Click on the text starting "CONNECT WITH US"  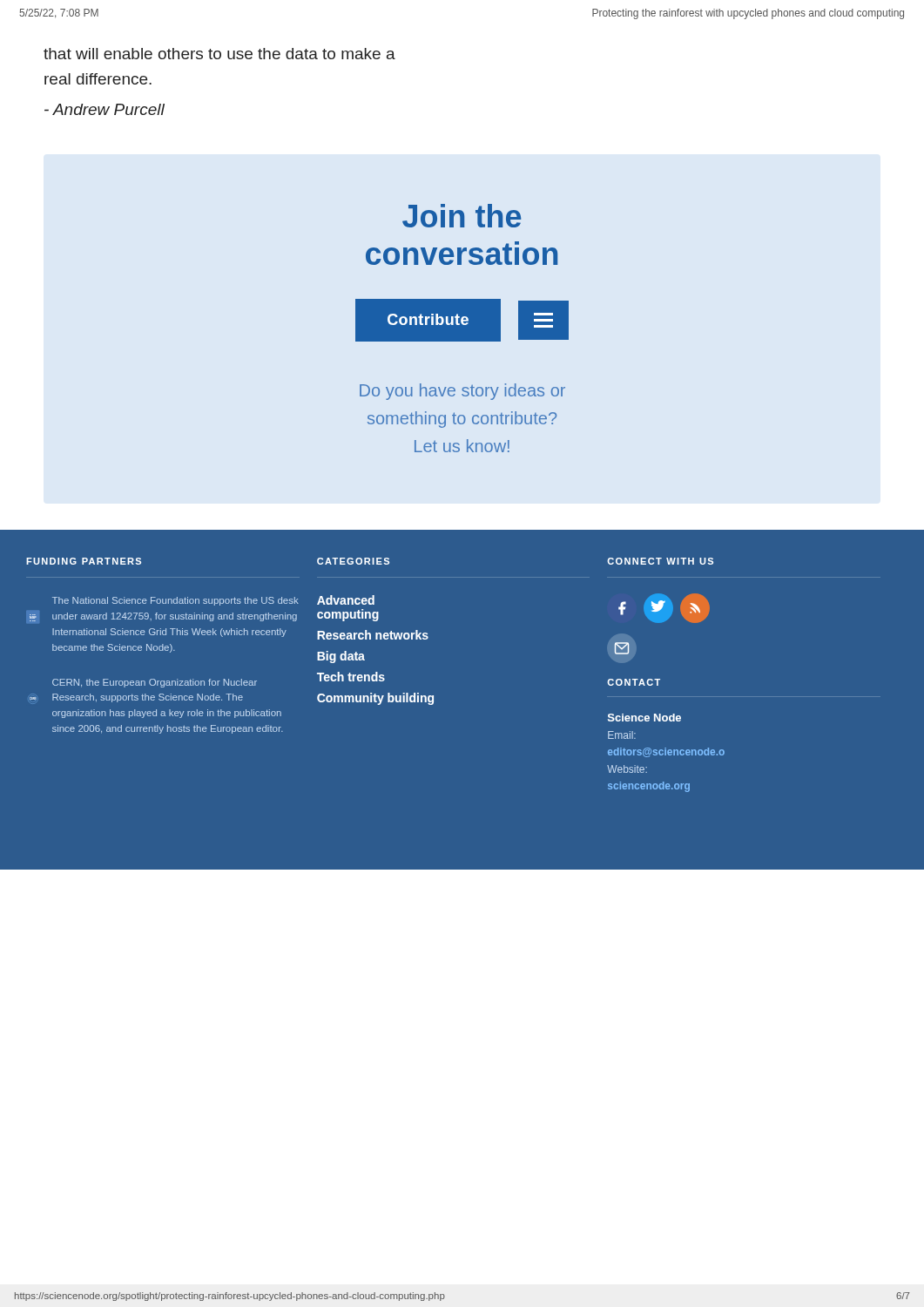(661, 561)
